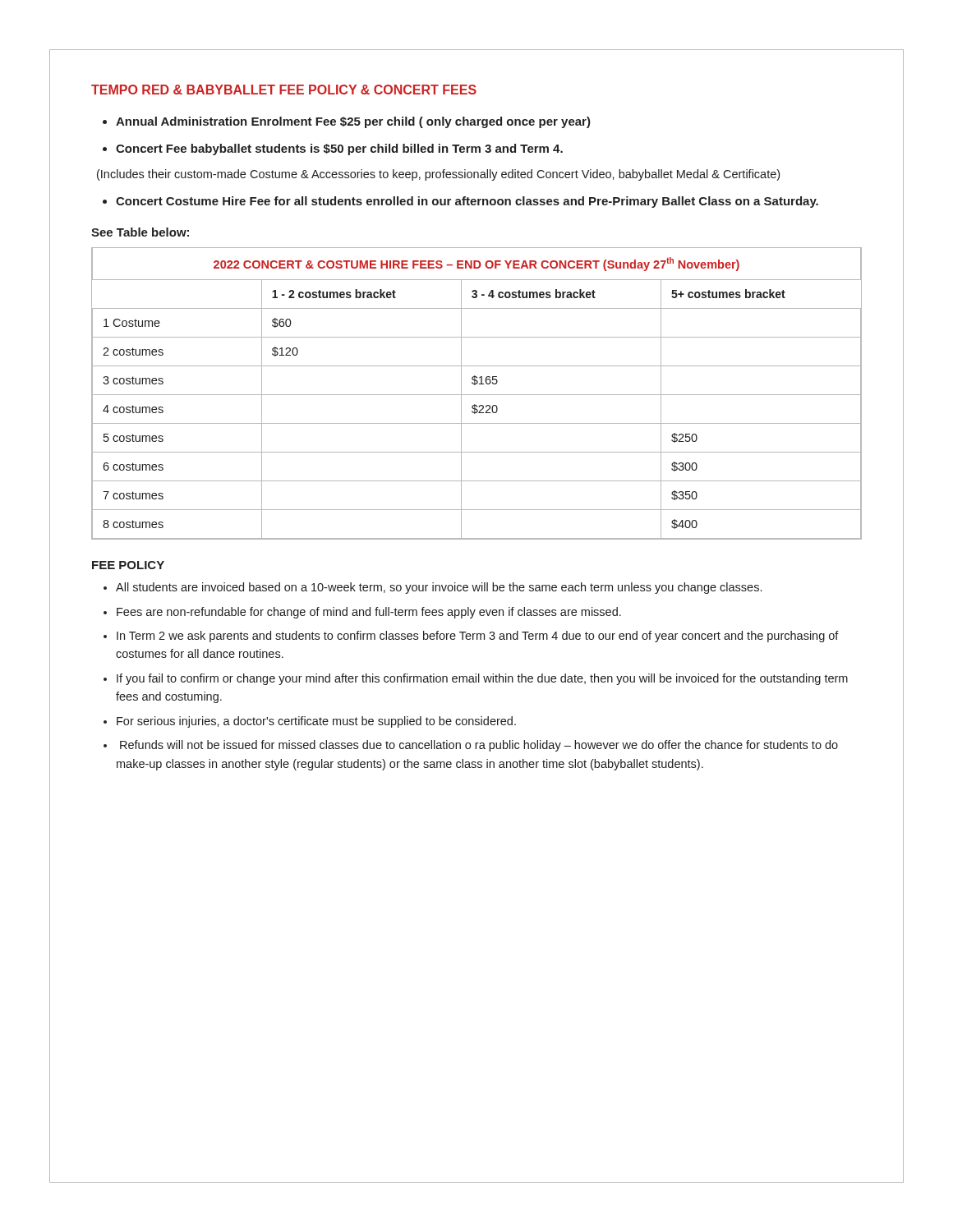
Task: Click the passage that begins "In Term 2 we ask parents and students"
Action: pyautogui.click(x=477, y=645)
